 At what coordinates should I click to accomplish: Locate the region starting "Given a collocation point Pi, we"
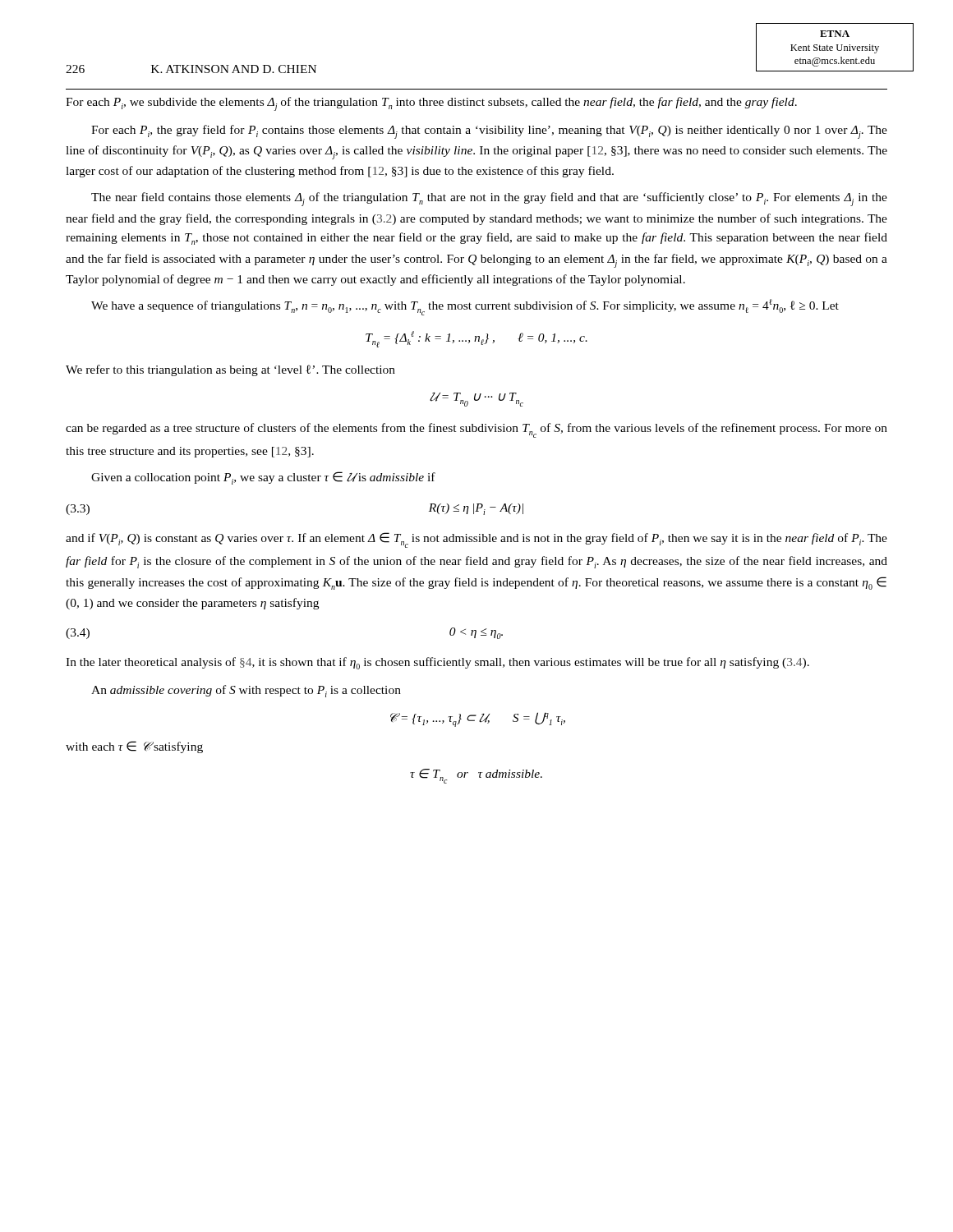pyautogui.click(x=263, y=478)
